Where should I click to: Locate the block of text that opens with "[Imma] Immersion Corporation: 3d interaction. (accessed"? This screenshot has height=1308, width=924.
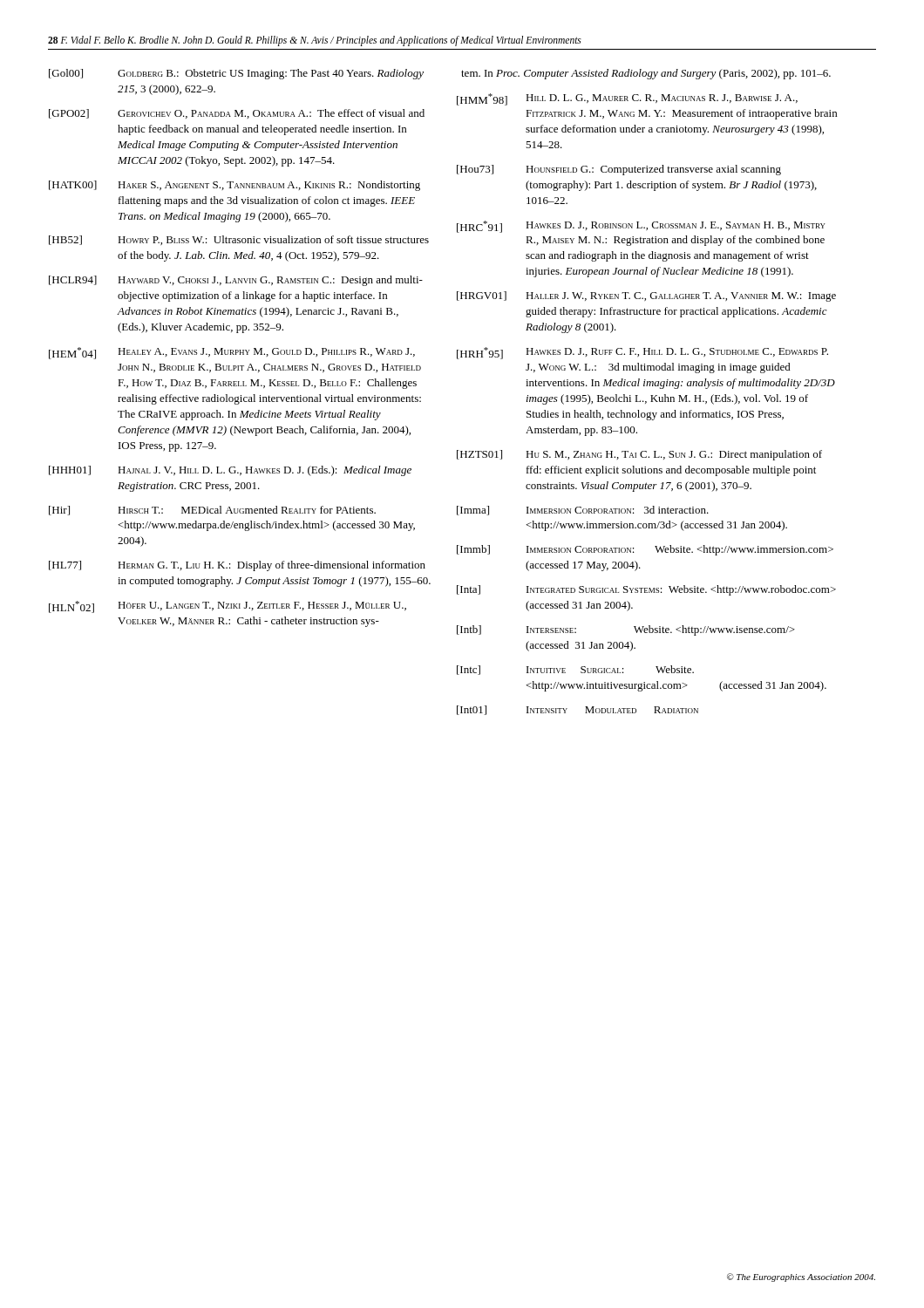click(648, 518)
